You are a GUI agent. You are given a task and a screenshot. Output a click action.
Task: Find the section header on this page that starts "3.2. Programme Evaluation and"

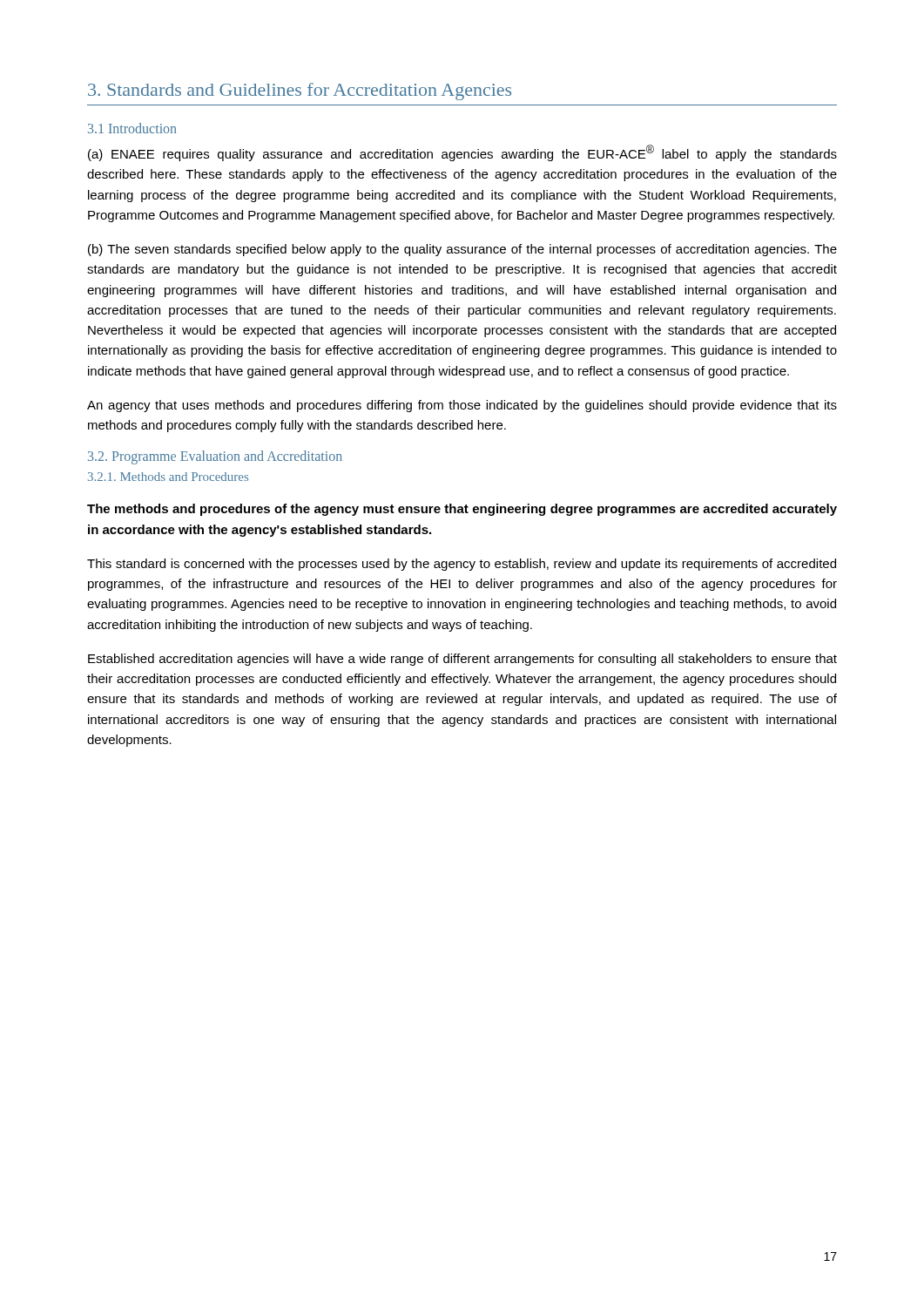pyautogui.click(x=215, y=457)
